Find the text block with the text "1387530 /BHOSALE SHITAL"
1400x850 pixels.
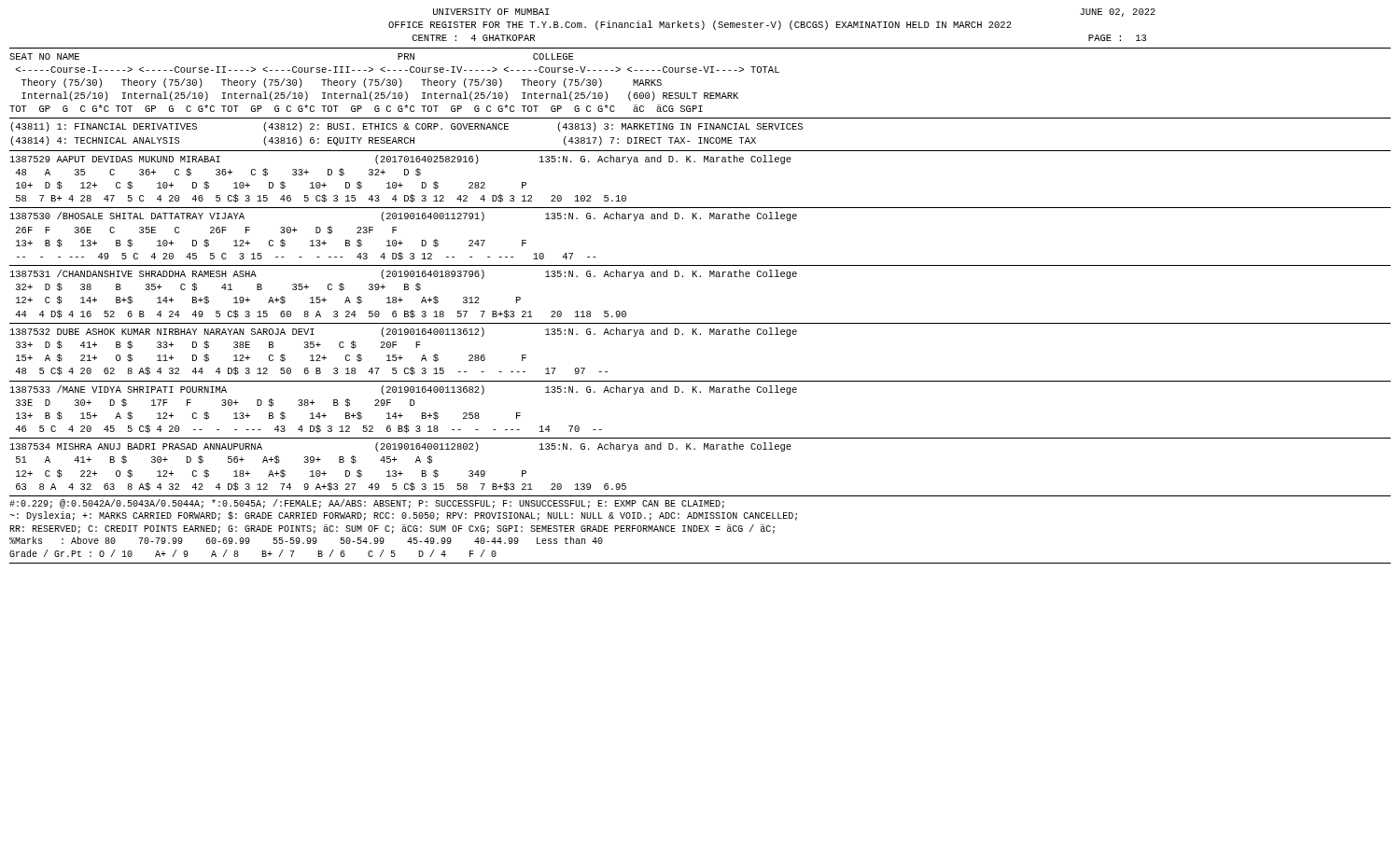(x=403, y=217)
